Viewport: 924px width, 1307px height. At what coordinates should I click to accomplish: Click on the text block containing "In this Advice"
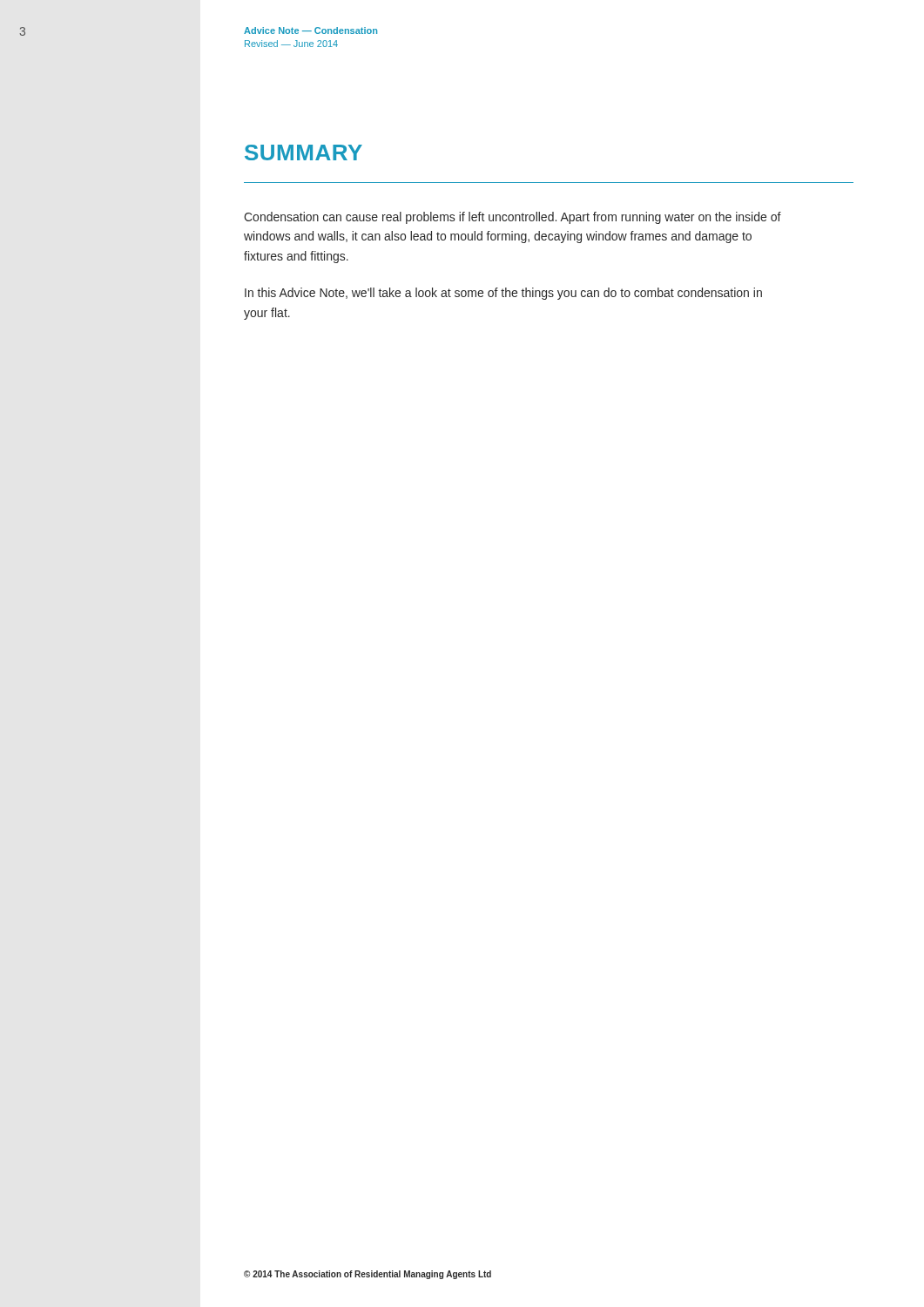(503, 303)
